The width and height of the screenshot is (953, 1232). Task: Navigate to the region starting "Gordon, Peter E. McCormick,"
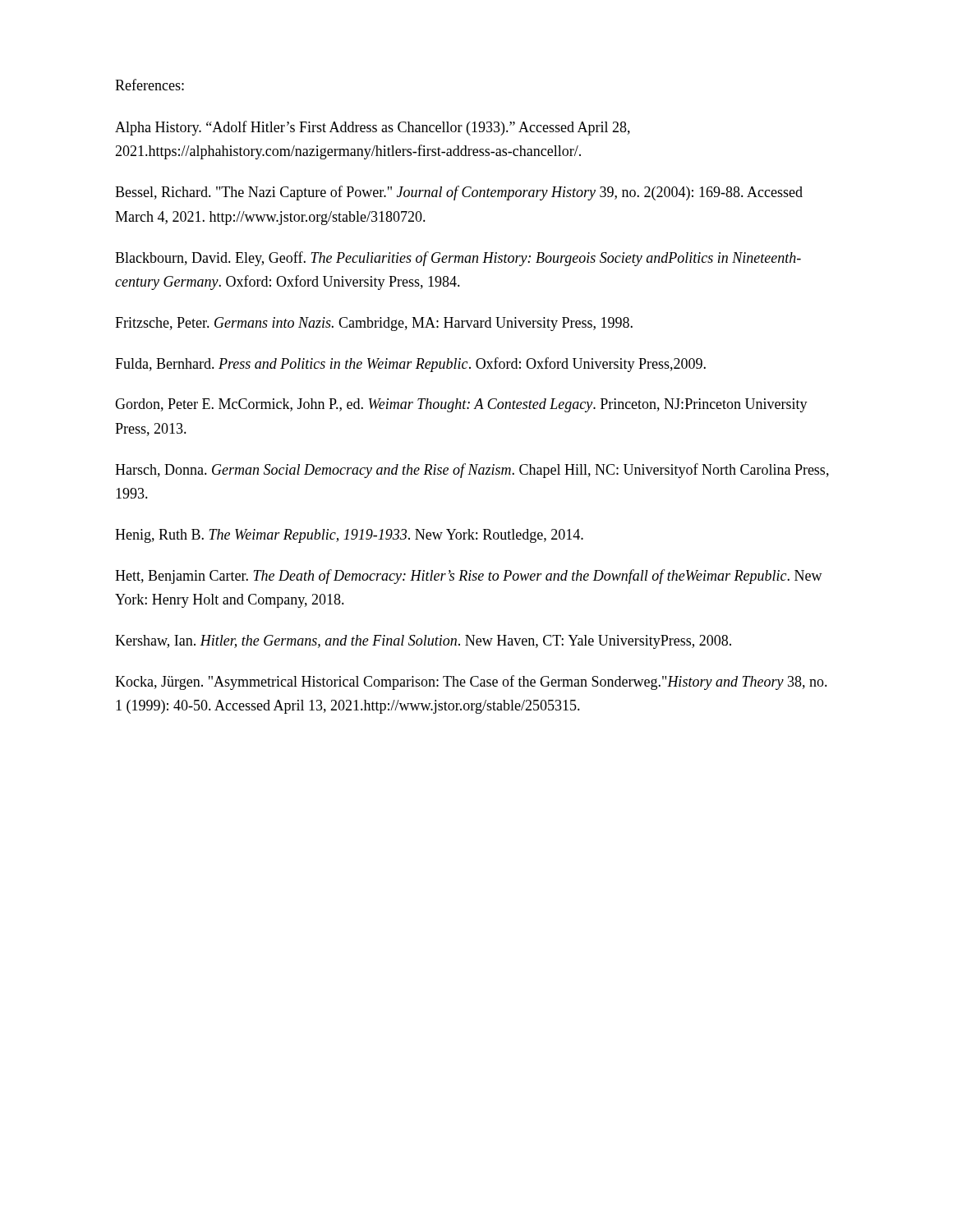[x=461, y=417]
